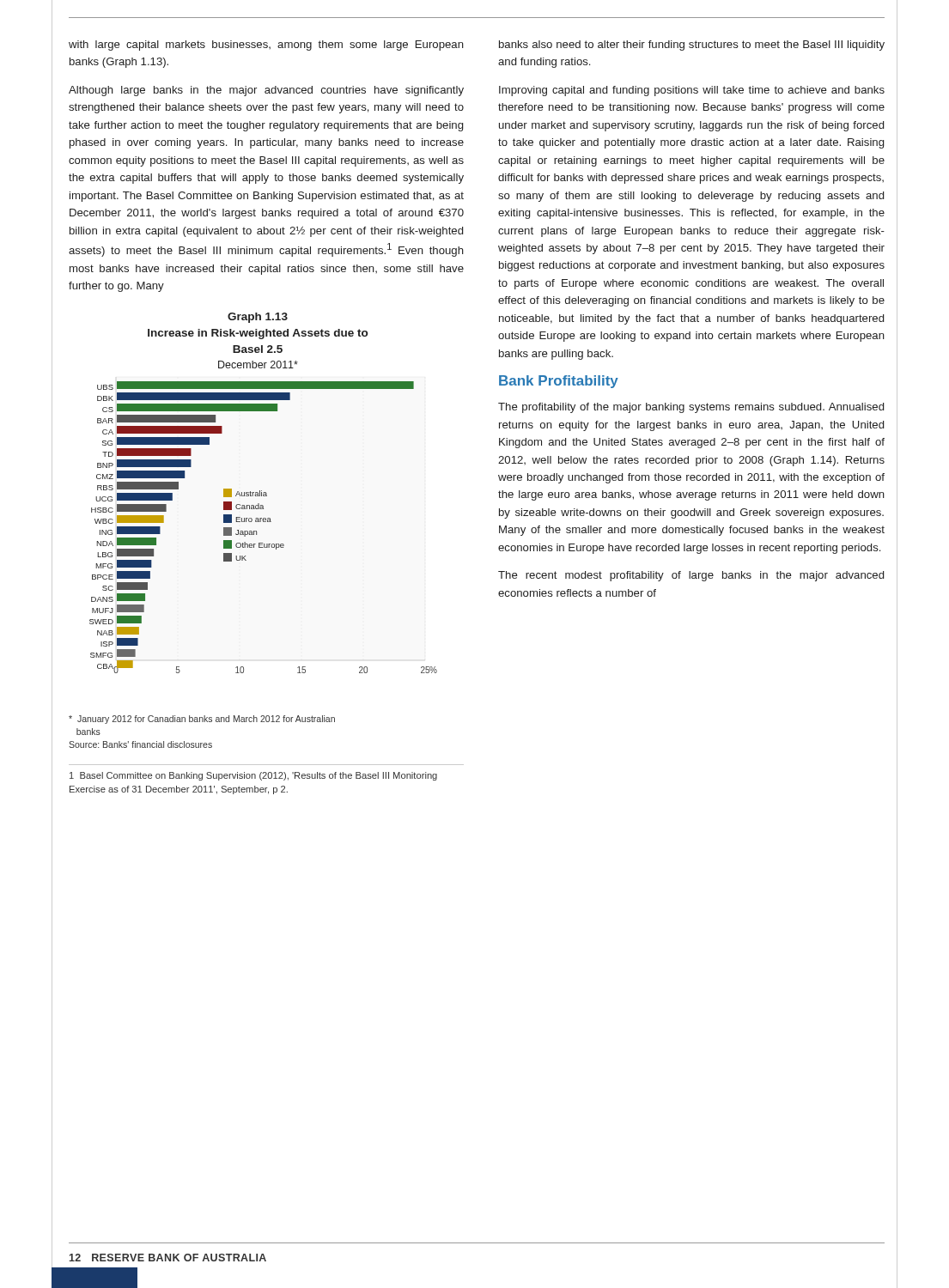Image resolution: width=949 pixels, height=1288 pixels.
Task: Select the element starting "Graph 1.13Increase in Risk-weighted"
Action: 258,332
